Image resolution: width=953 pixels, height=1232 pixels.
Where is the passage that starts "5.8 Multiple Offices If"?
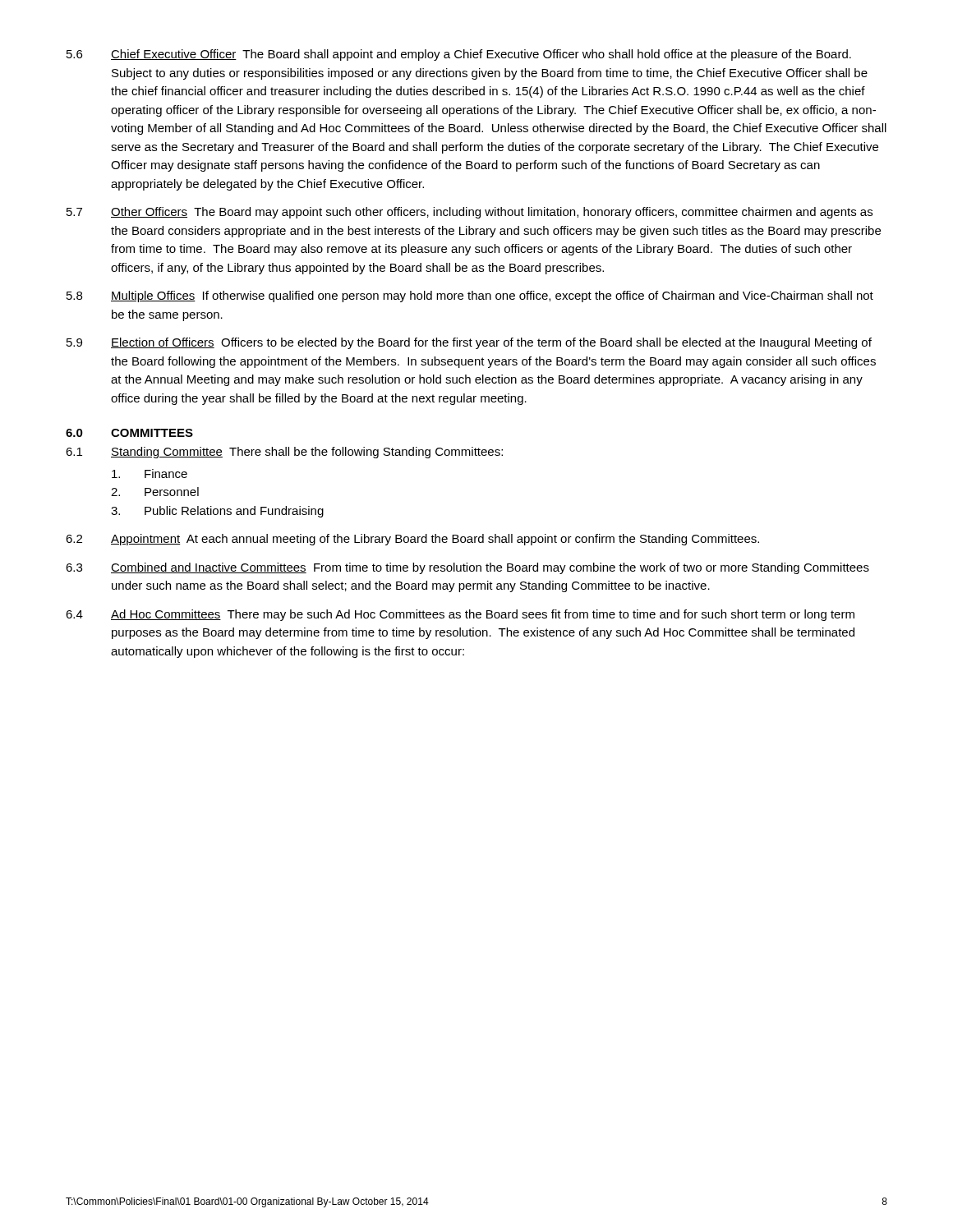click(x=476, y=305)
